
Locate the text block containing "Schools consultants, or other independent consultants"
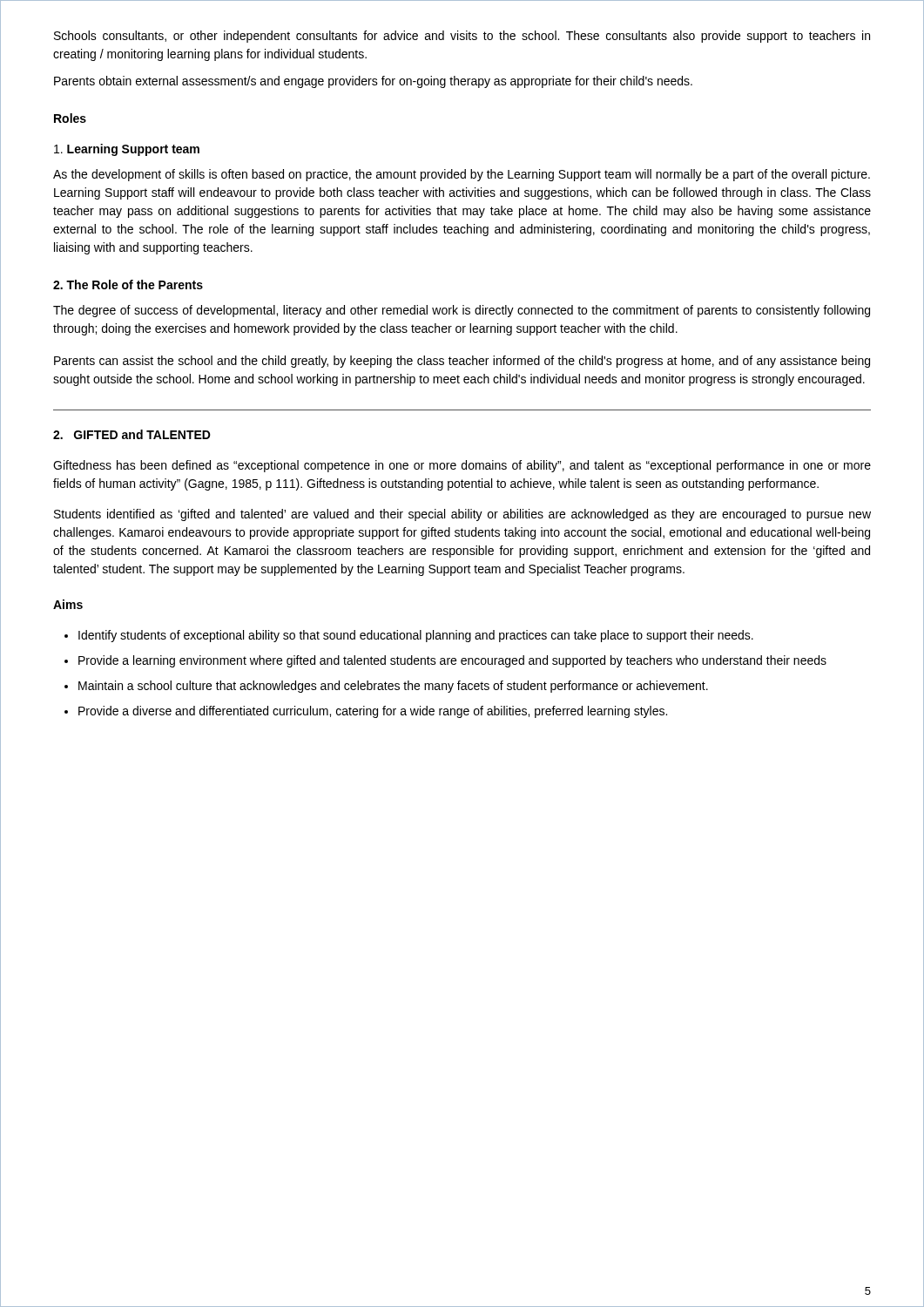[462, 45]
